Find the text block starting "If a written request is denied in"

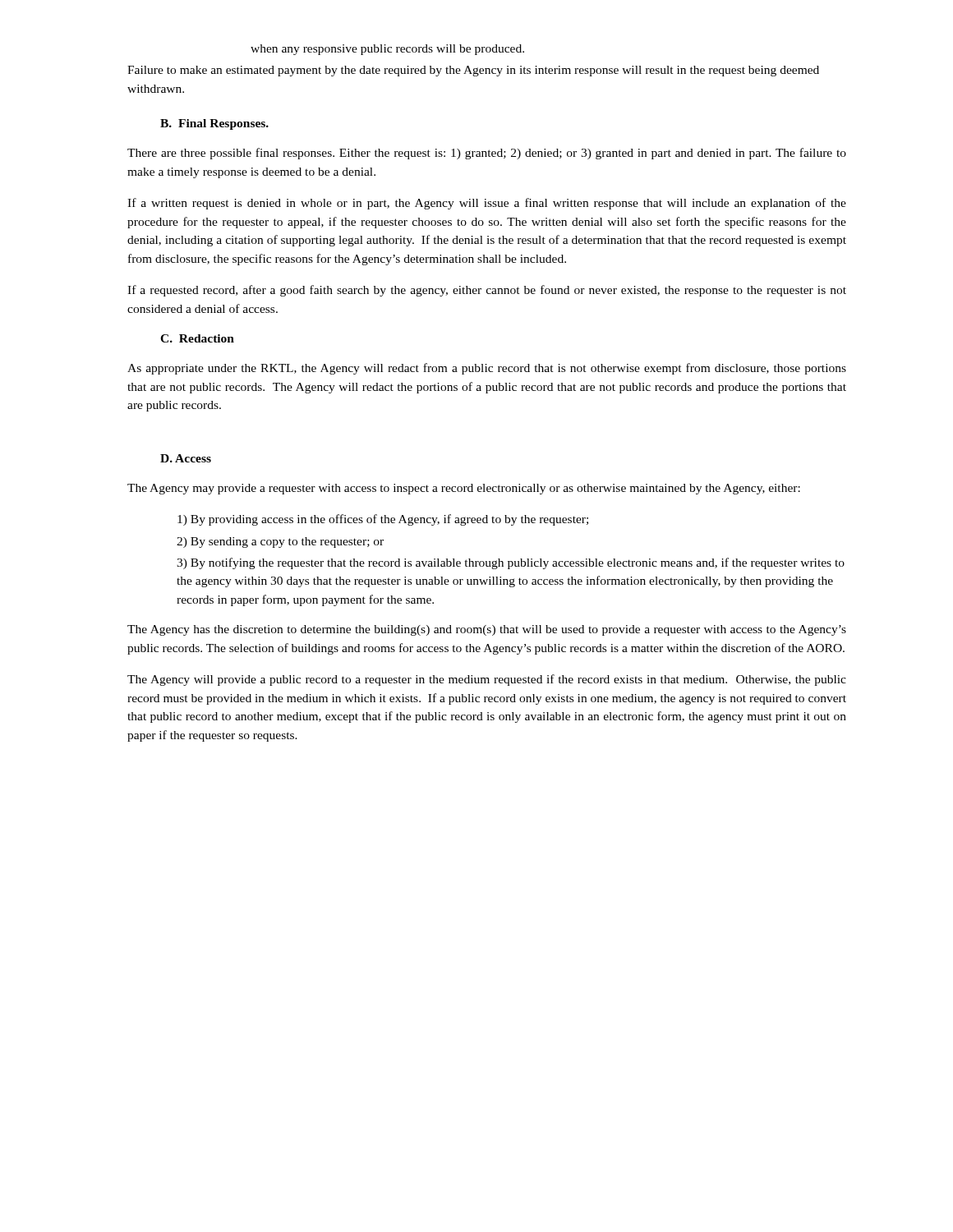[487, 231]
